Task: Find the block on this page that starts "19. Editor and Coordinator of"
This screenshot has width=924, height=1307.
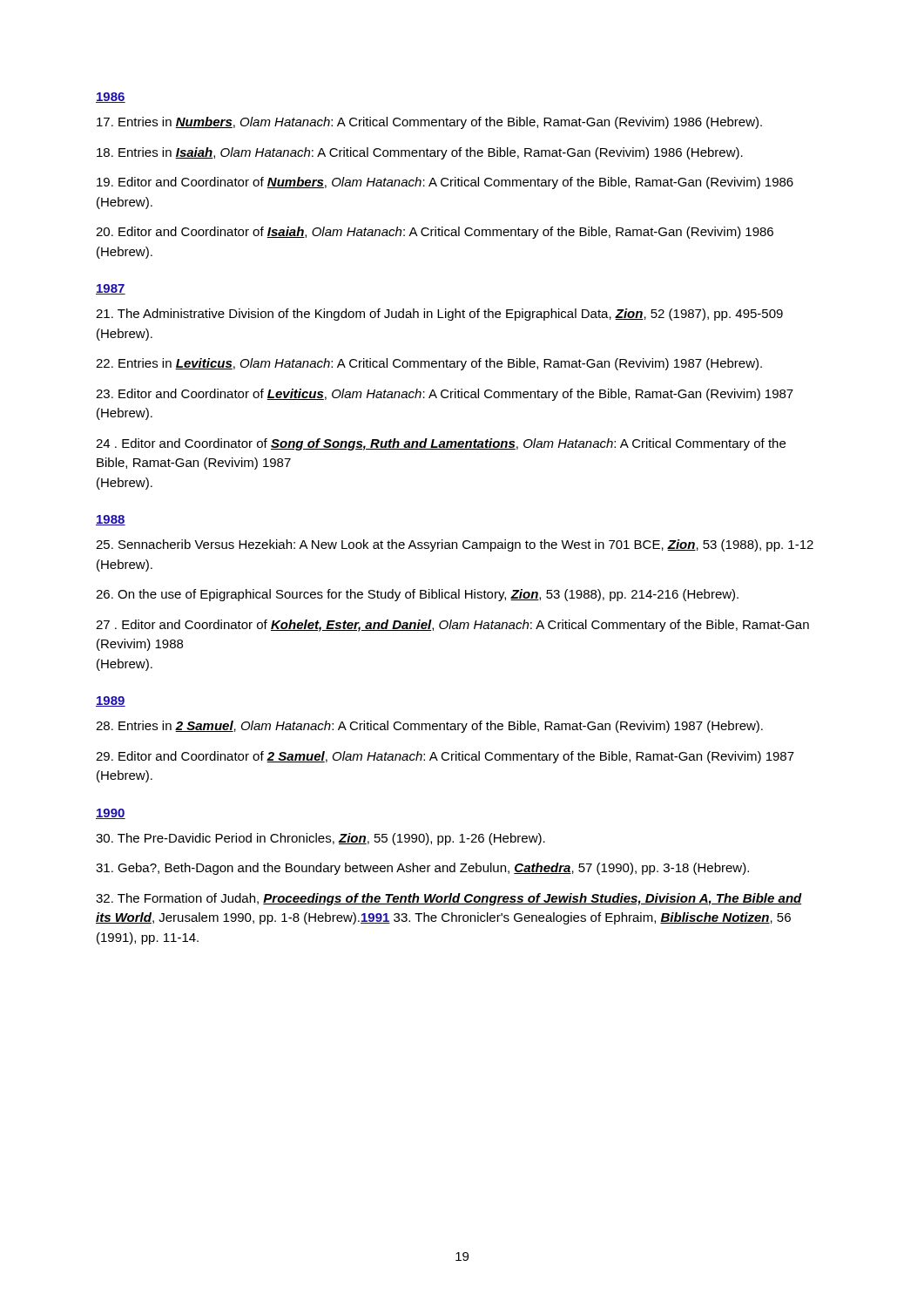Action: 445,191
